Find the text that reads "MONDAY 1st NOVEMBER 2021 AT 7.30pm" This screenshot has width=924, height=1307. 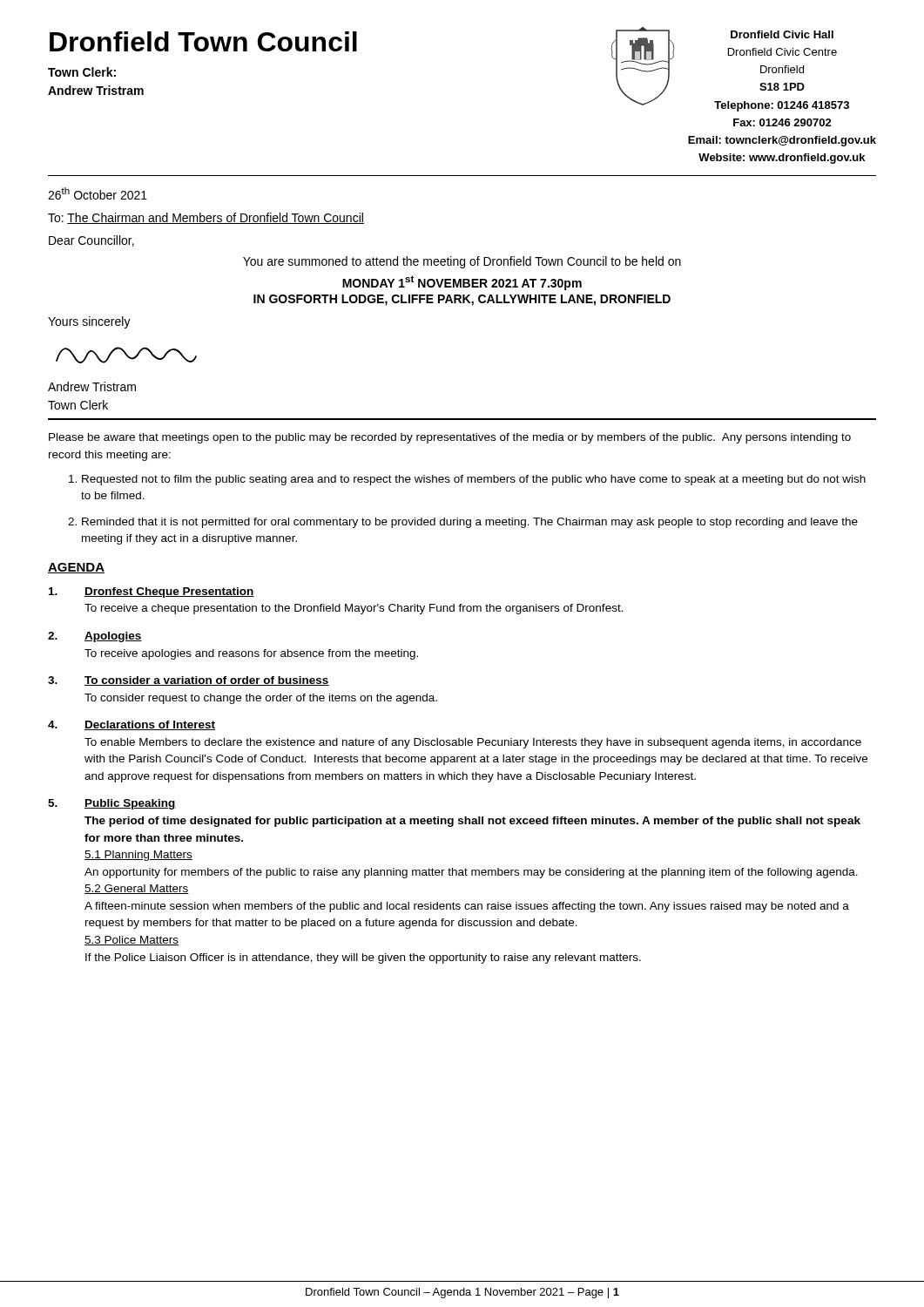[462, 282]
